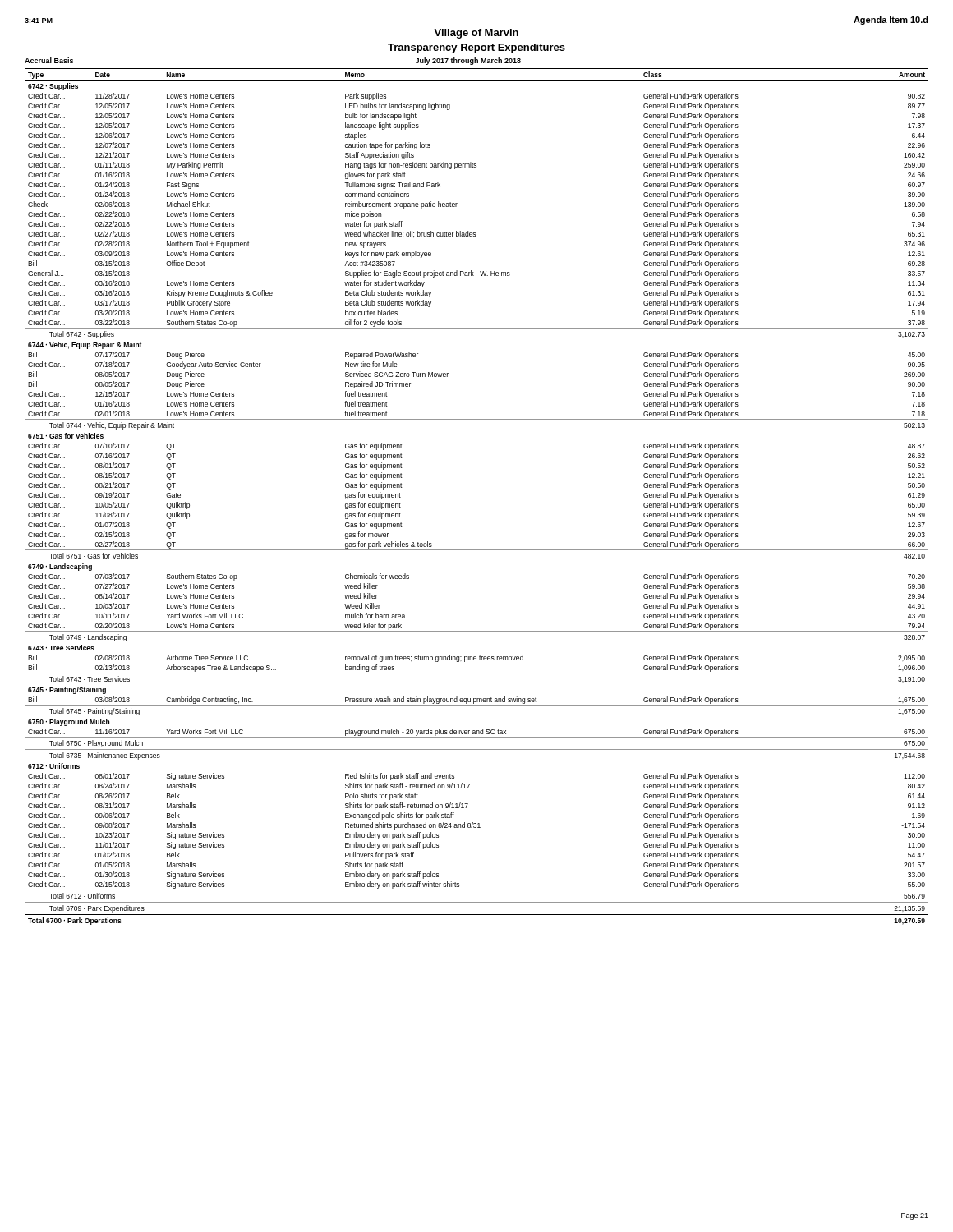Locate the title containing "Transparency Report Expenditures"

point(476,47)
